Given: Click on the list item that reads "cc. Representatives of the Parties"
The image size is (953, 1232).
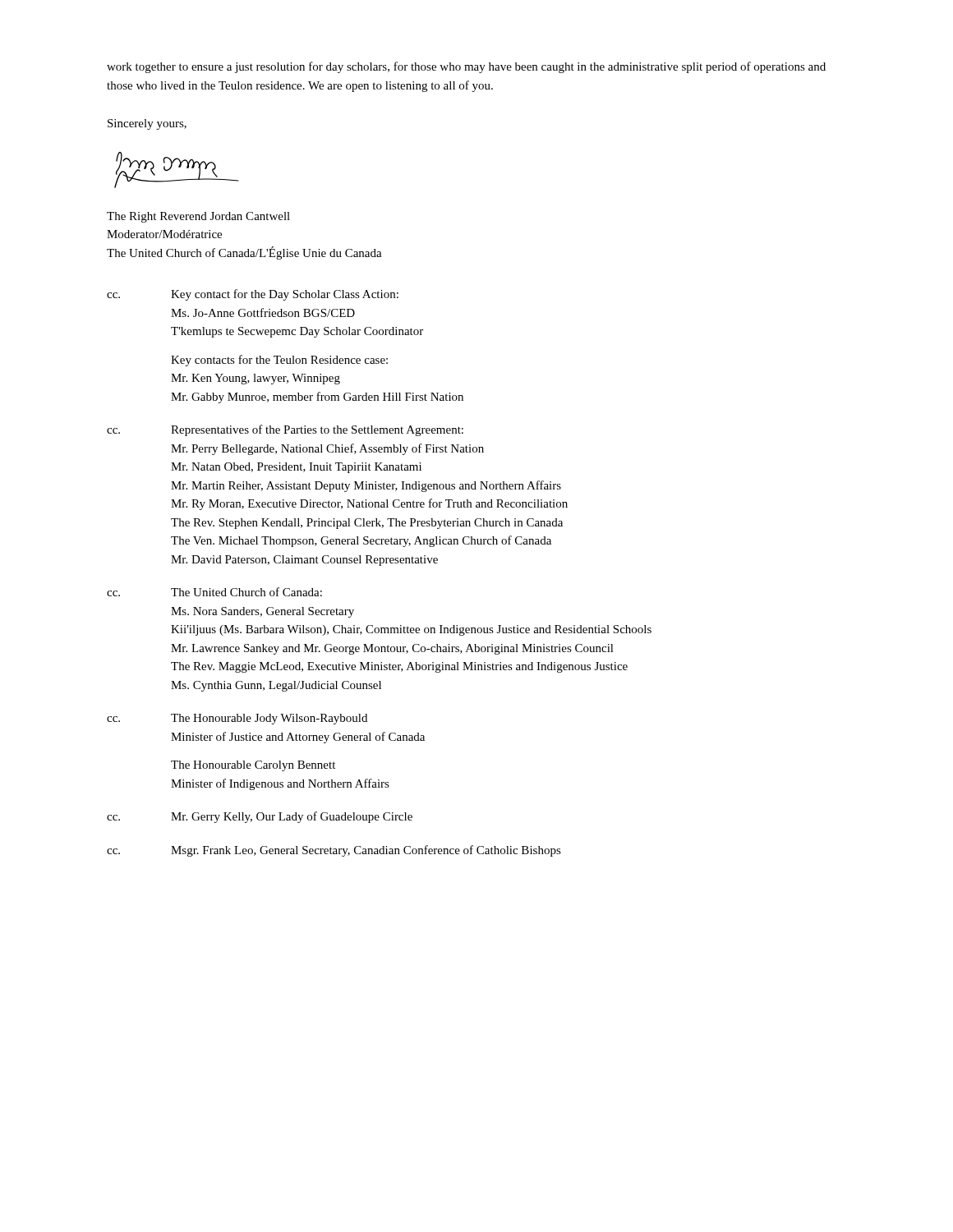Looking at the screenshot, I should coord(476,494).
